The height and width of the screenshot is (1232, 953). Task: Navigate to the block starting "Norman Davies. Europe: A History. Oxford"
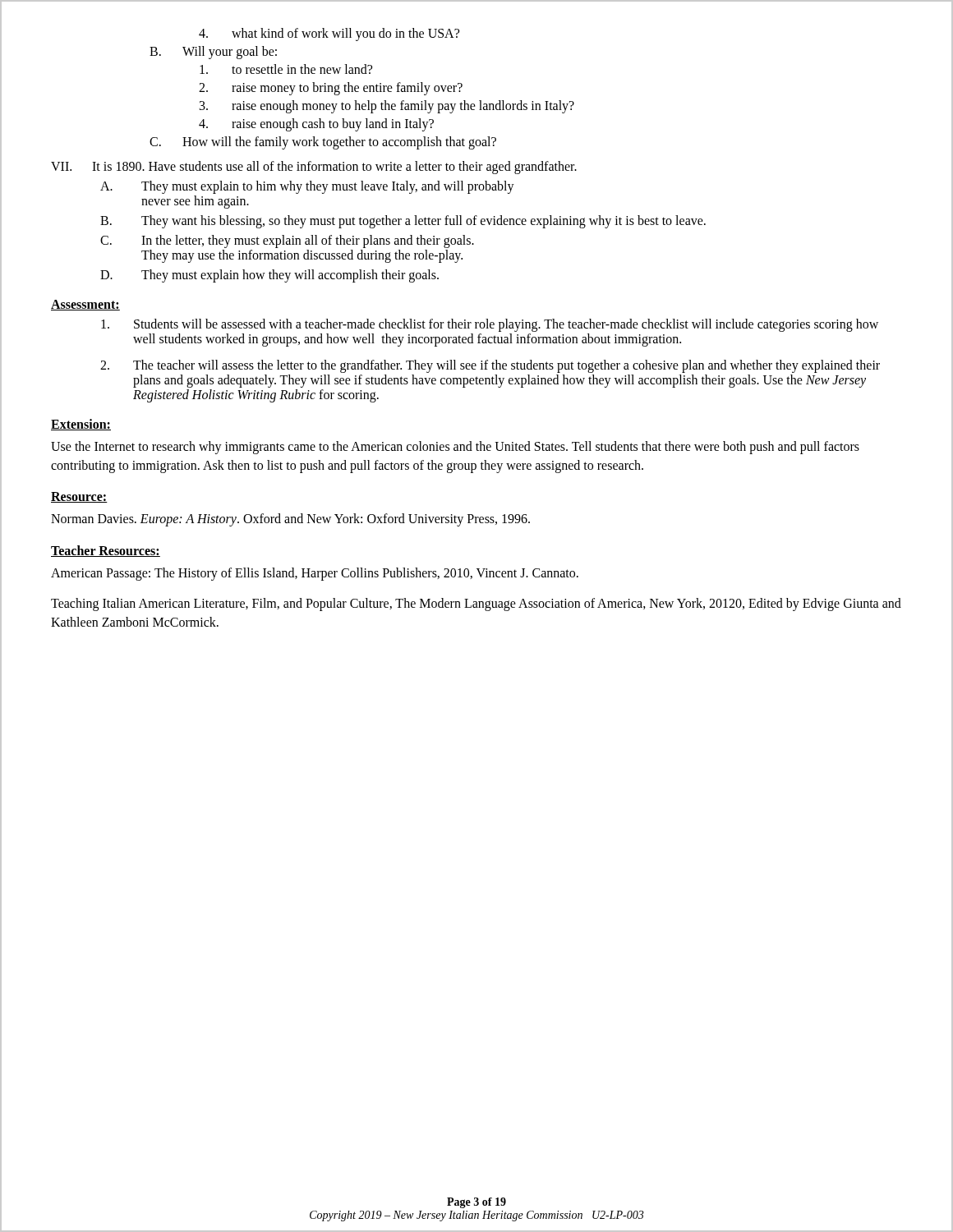tap(291, 519)
